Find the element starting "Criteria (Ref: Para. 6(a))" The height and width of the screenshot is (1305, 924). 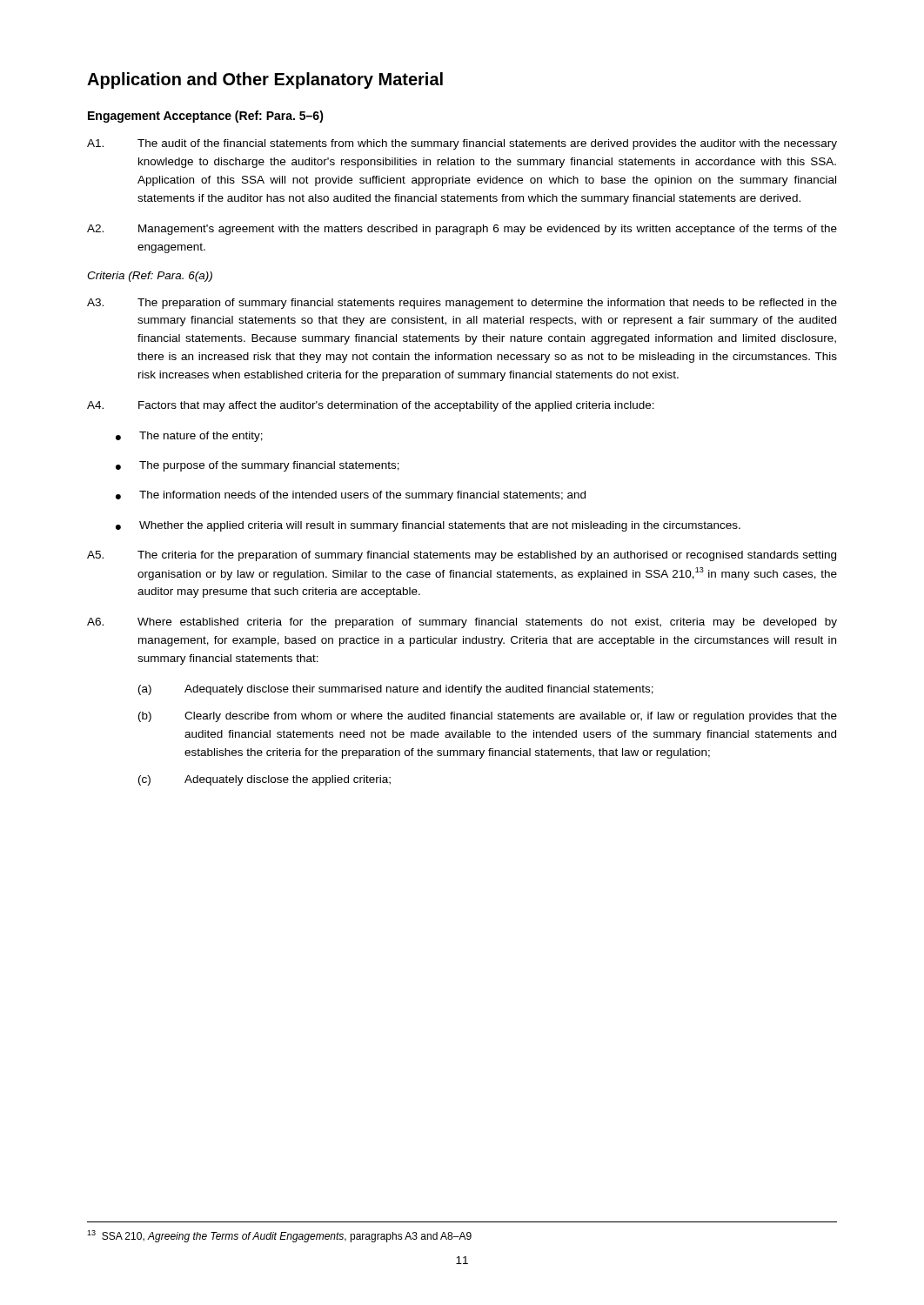pos(150,277)
